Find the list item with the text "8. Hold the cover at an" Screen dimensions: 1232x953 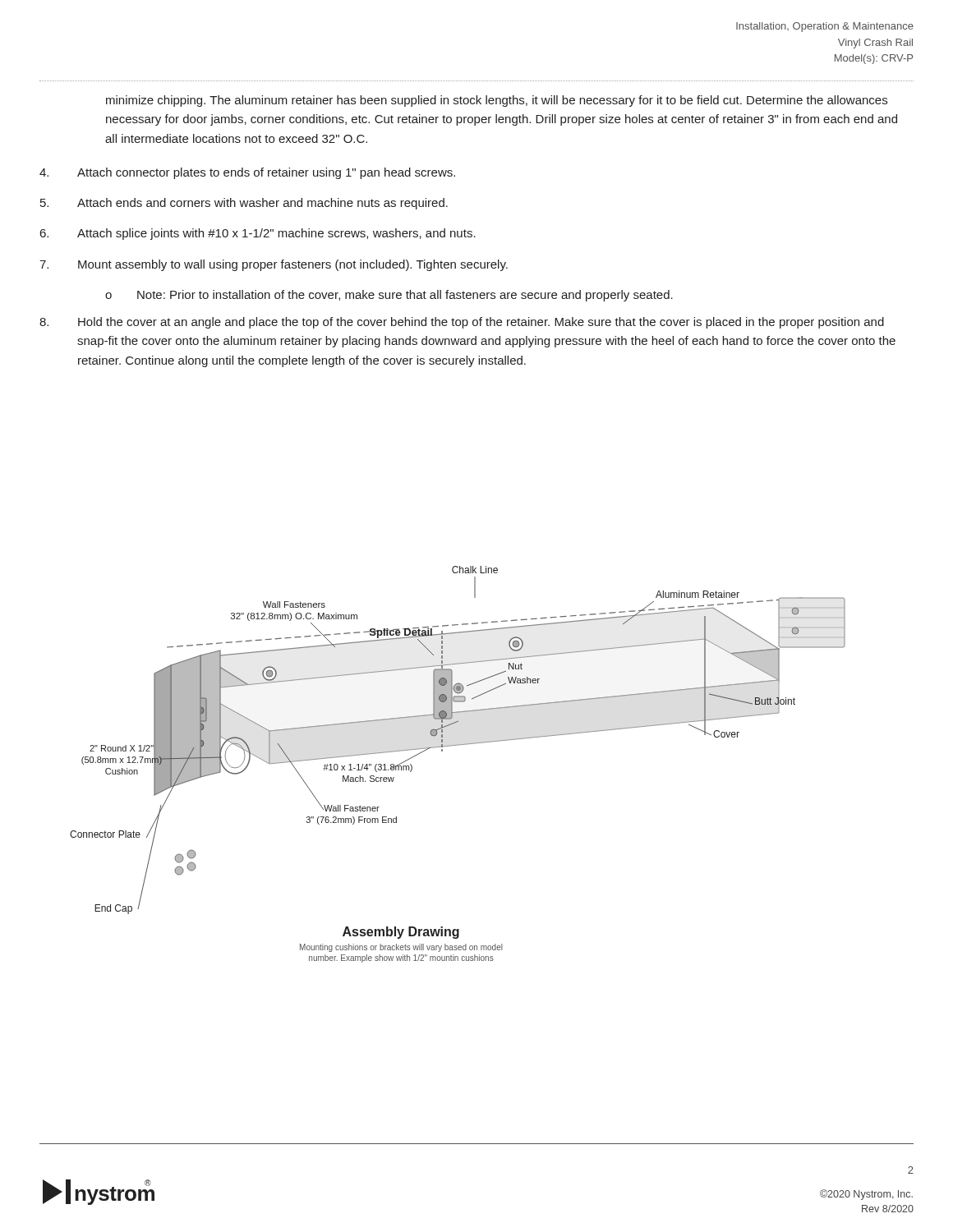point(476,341)
